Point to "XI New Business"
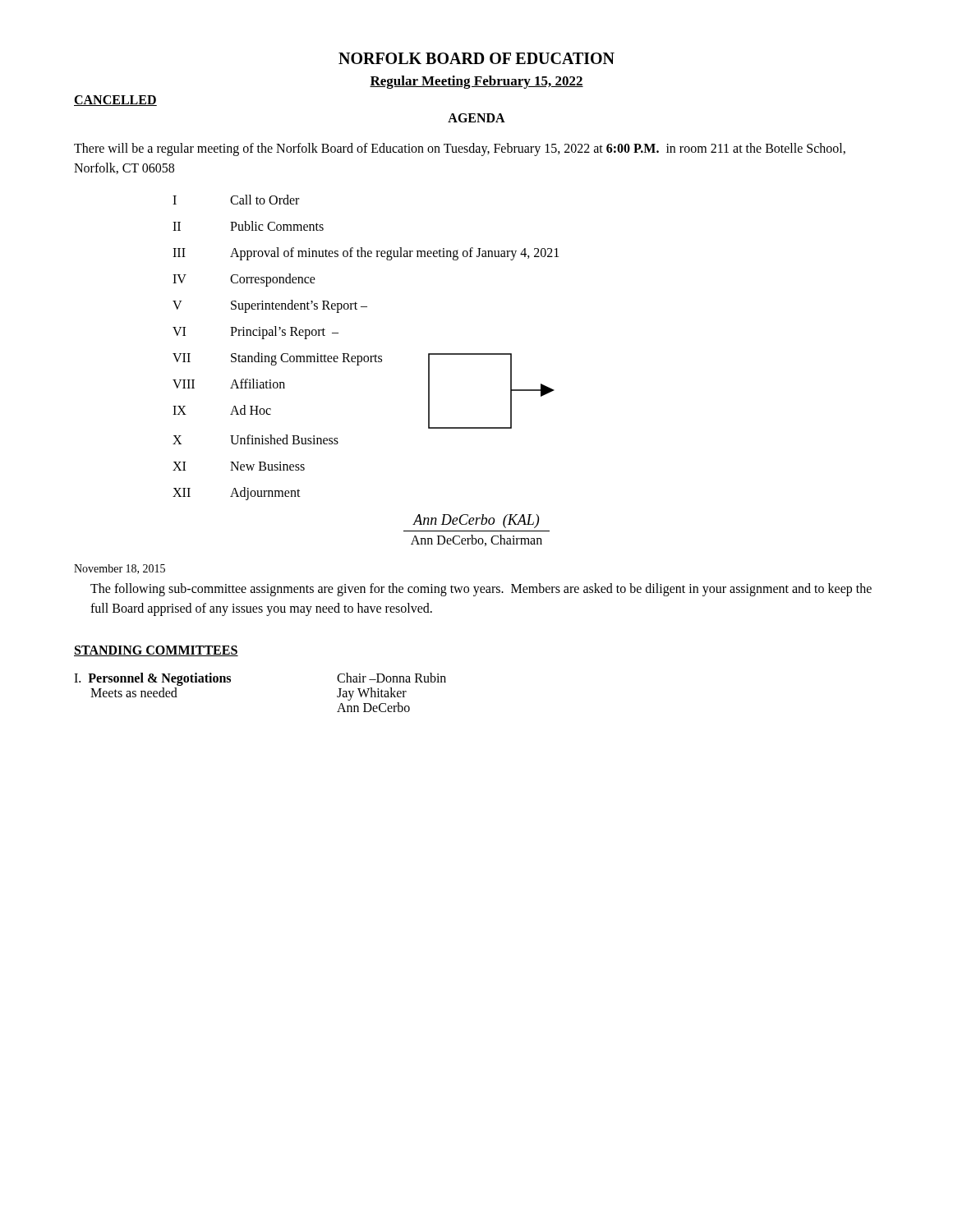 (x=239, y=466)
